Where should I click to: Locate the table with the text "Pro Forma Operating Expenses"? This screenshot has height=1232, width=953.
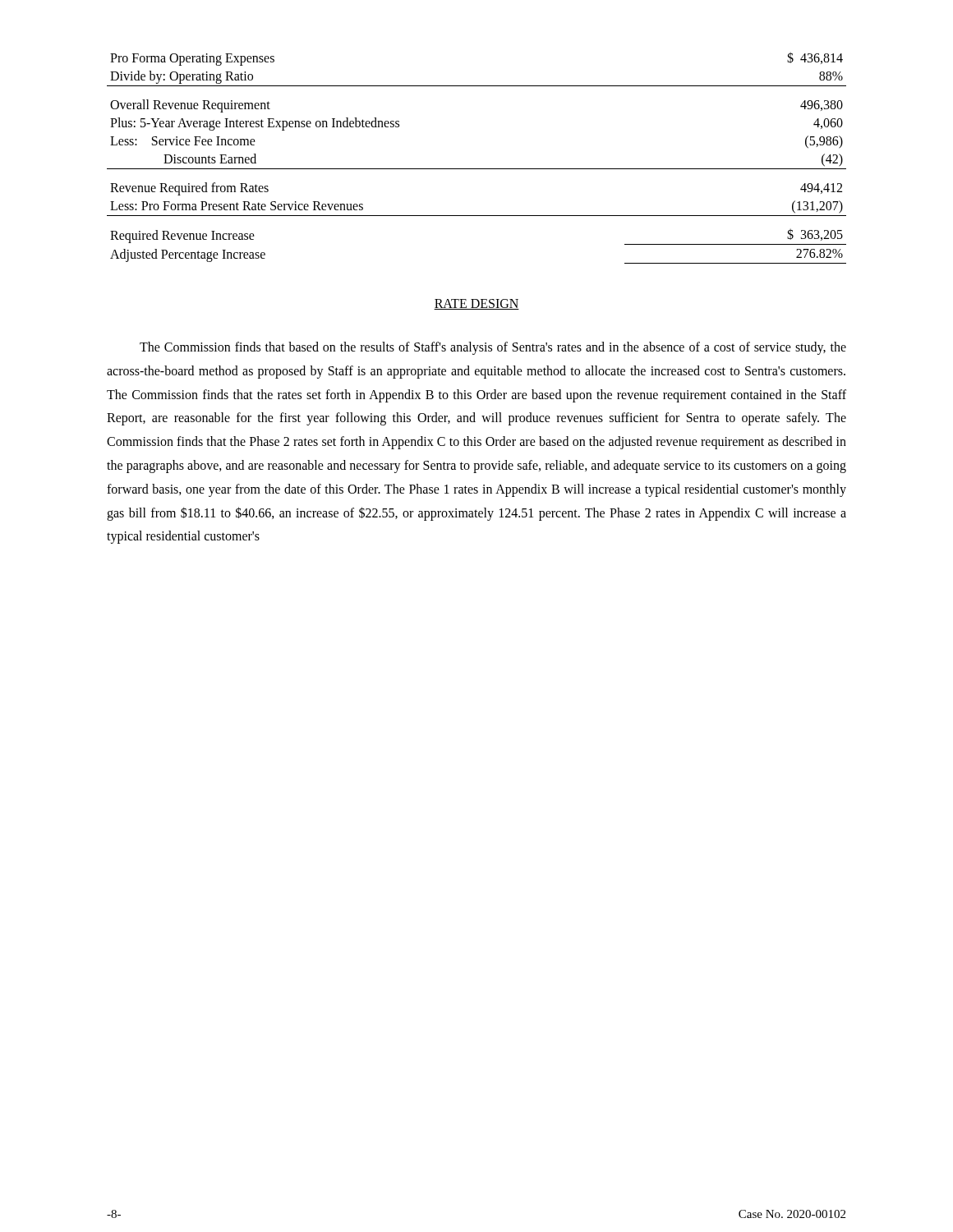click(476, 156)
